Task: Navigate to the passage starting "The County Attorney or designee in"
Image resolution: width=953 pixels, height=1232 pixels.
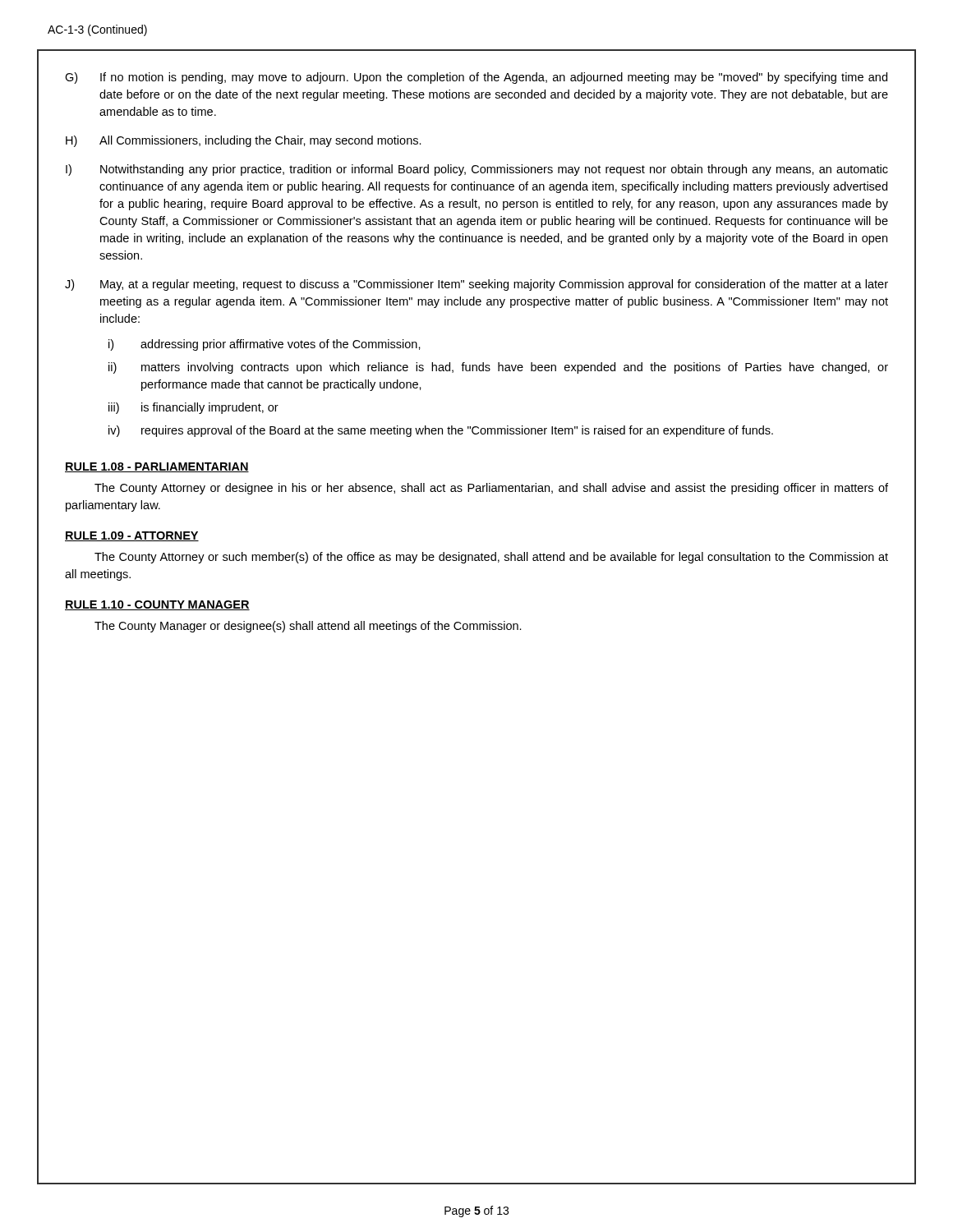Action: pyautogui.click(x=476, y=497)
